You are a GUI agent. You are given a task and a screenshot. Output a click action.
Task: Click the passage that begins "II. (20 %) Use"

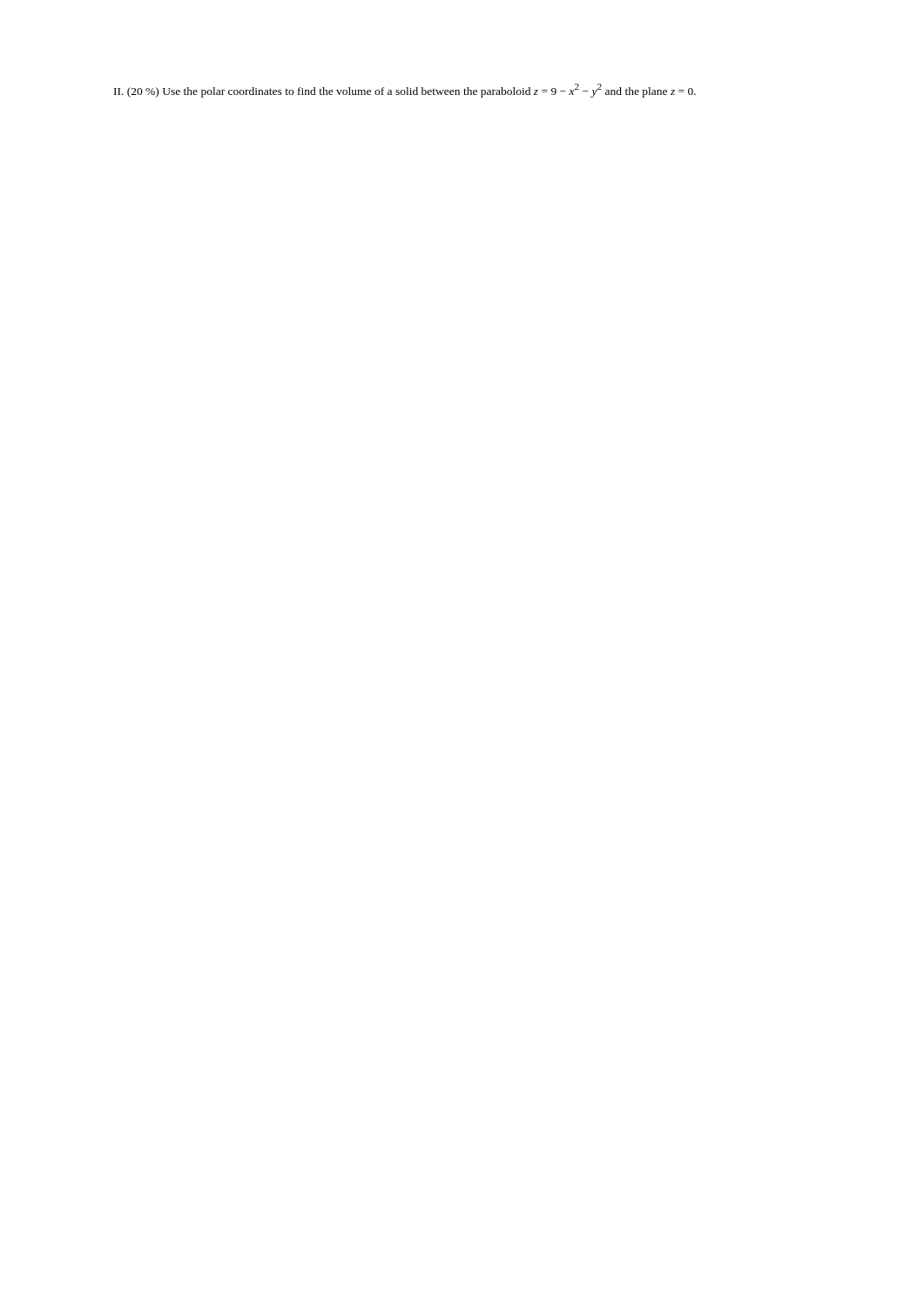click(x=405, y=89)
